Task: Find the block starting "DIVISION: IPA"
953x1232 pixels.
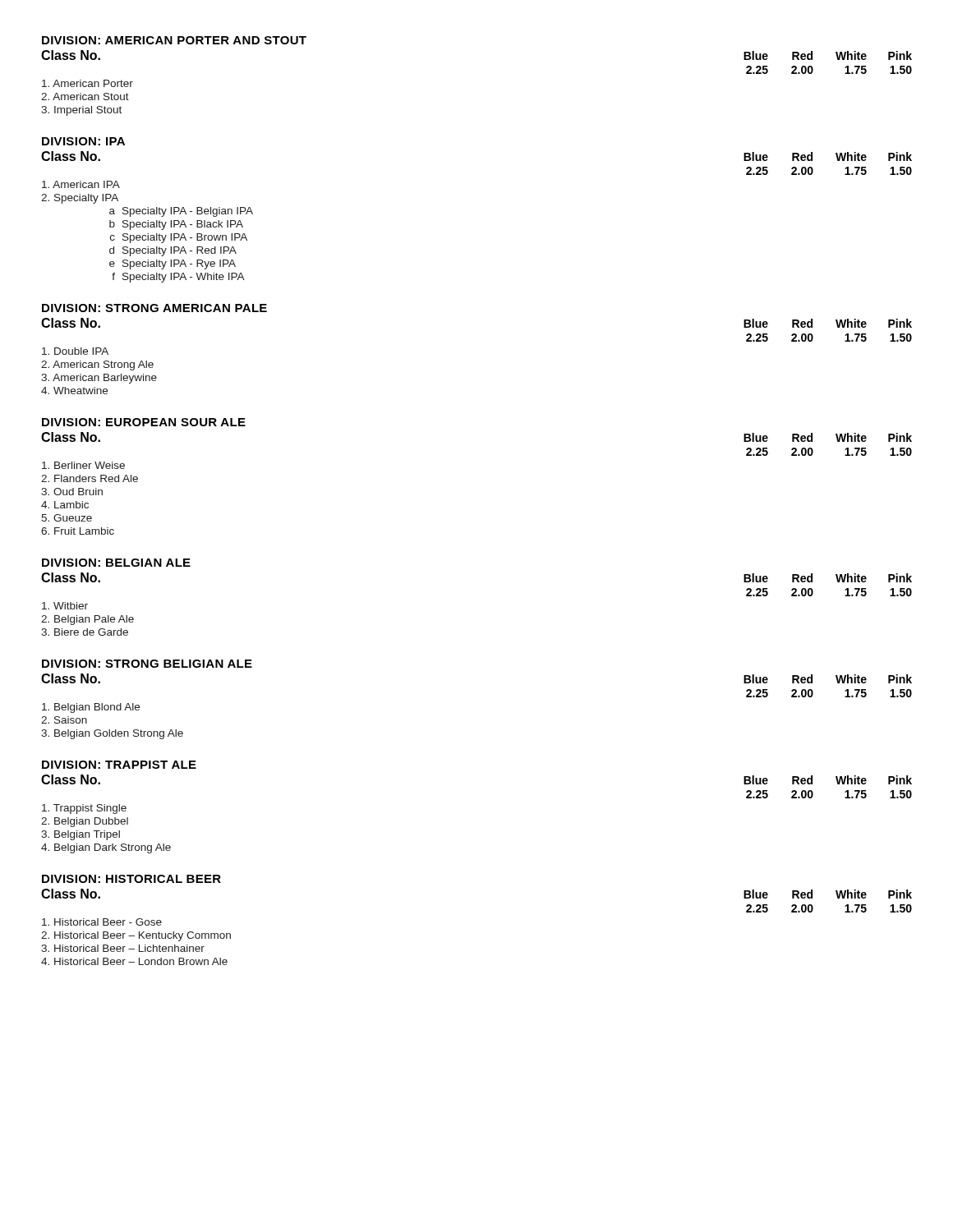Action: pos(83,141)
